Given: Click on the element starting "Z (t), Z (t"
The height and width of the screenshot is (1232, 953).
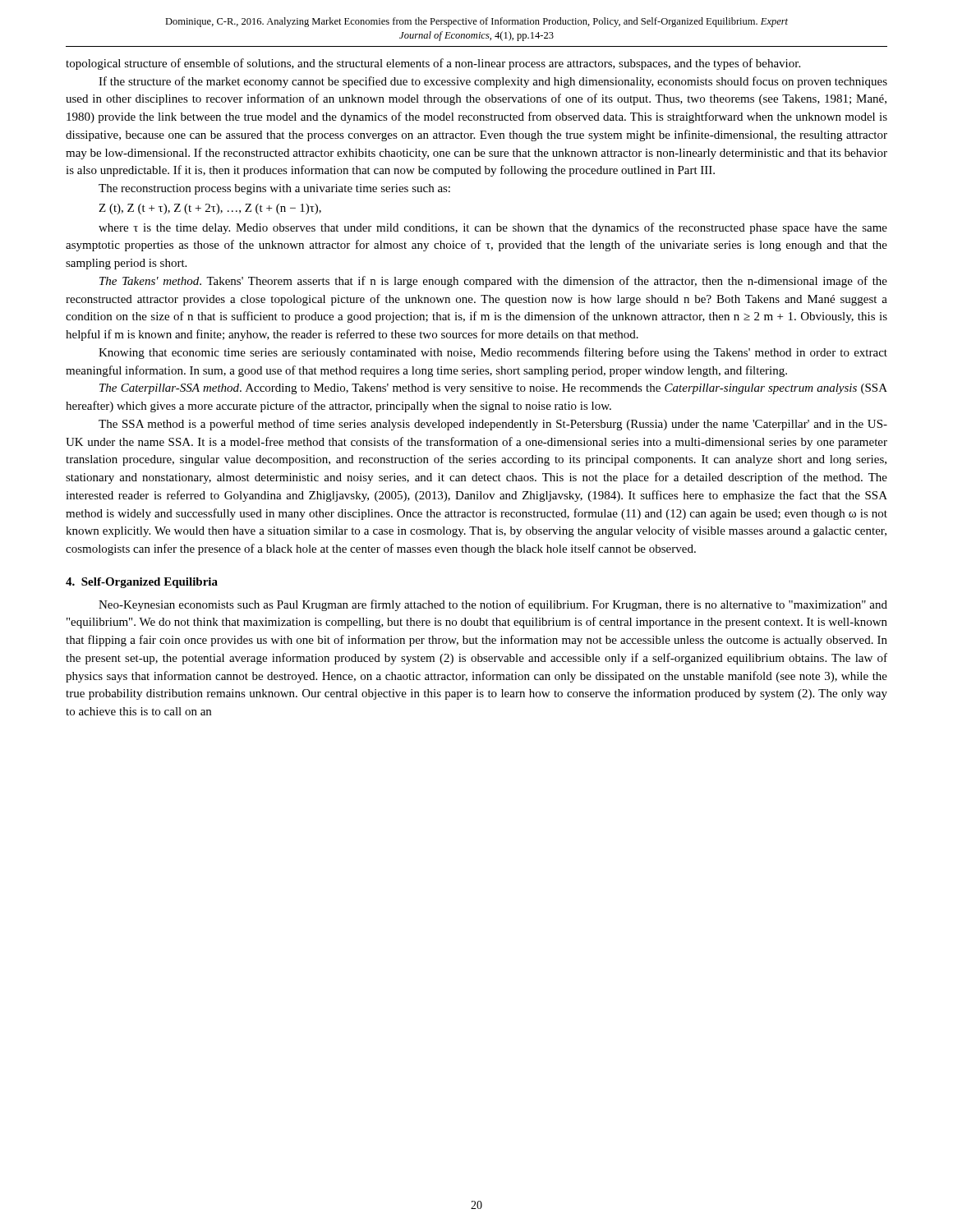Looking at the screenshot, I should [x=210, y=208].
